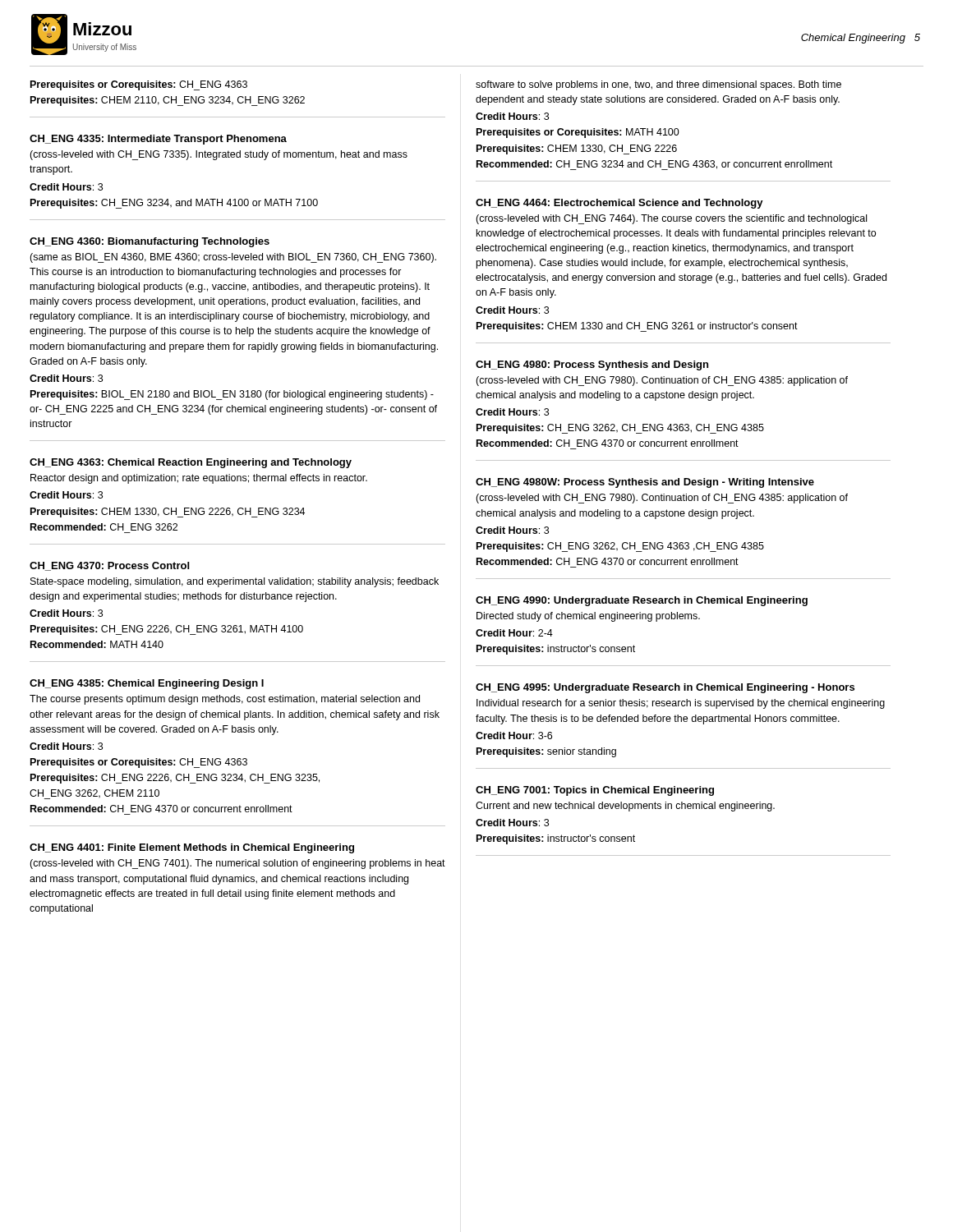Select the text block that reads "(cross-leveled with CH_ENG 7401). The"
This screenshot has width=953, height=1232.
(237, 886)
